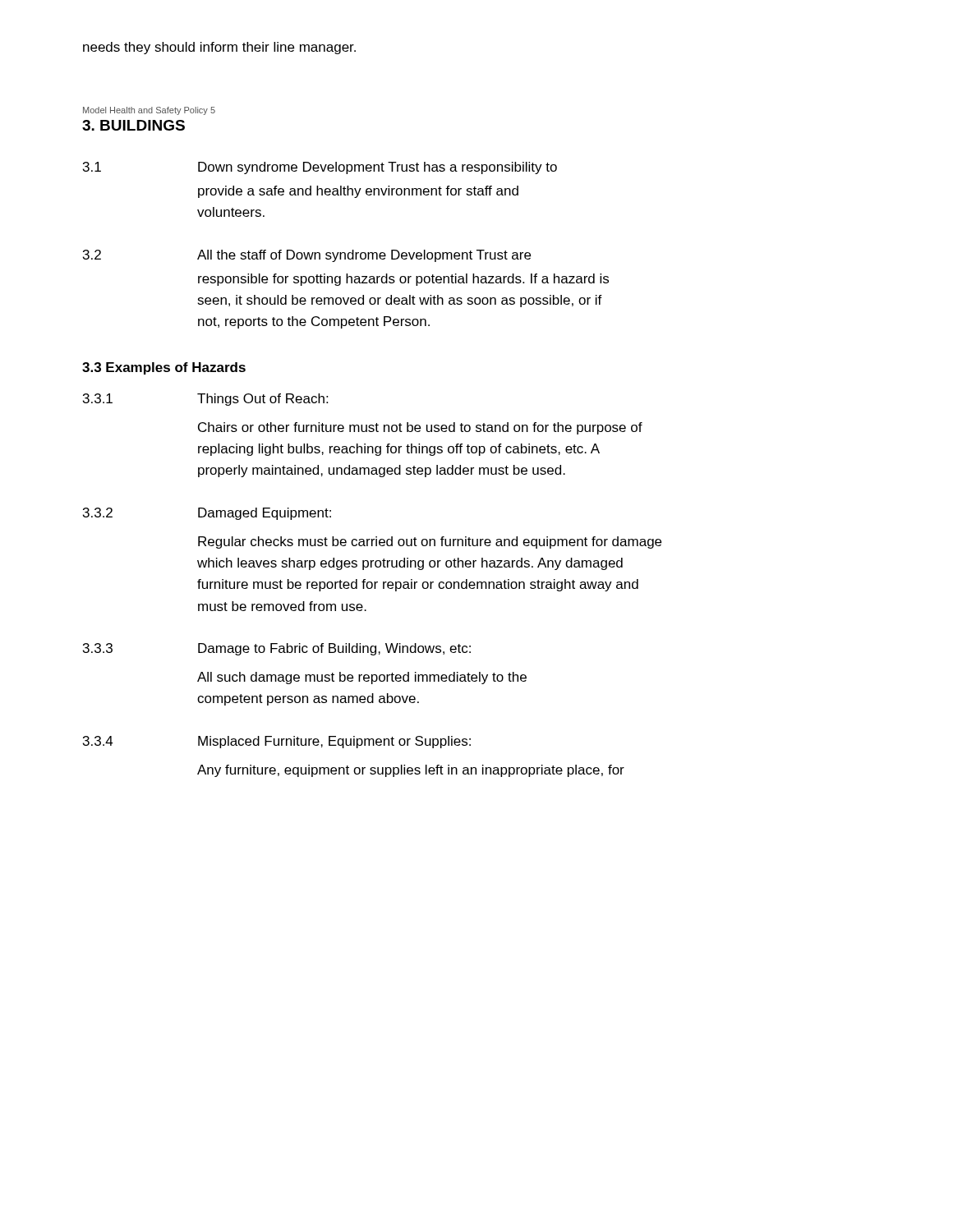The width and height of the screenshot is (953, 1232).
Task: Locate the block of text that opens with "3.3.3 Damage to Fabric of Building, Windows, etc:"
Action: [476, 676]
